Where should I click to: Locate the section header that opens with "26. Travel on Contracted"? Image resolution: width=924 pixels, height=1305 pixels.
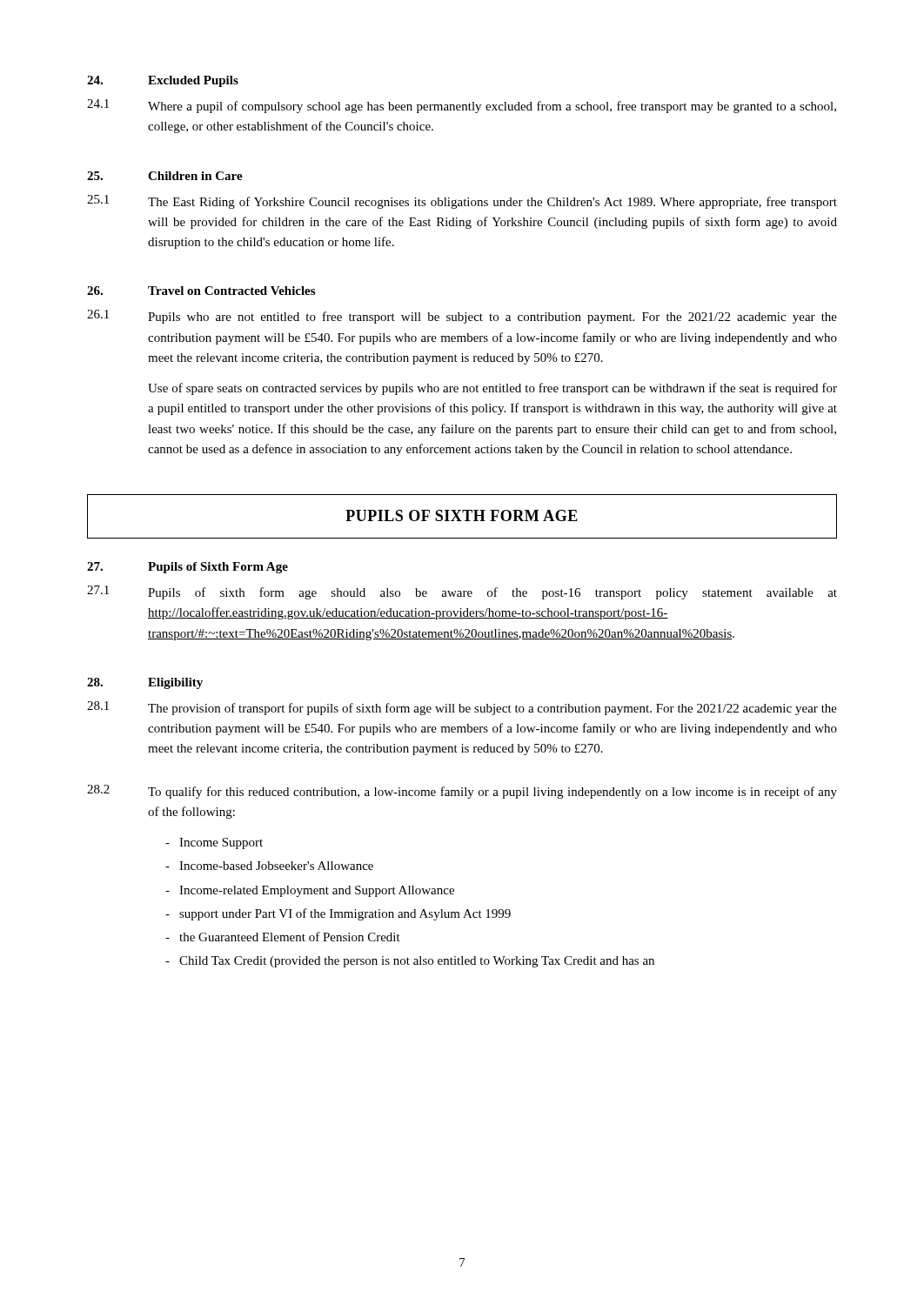coord(201,291)
